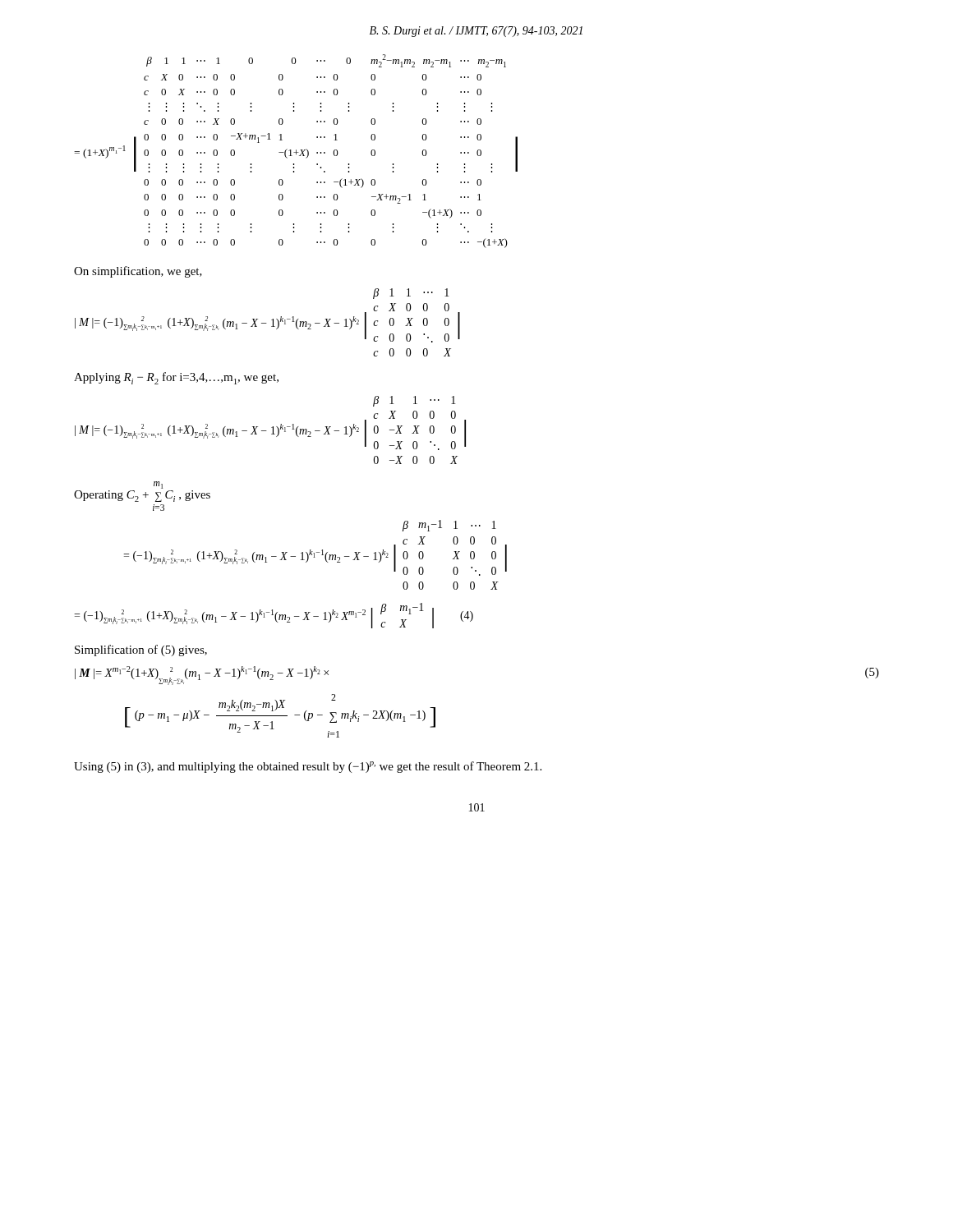Click on the text block that says "Using (5) in (3),"
This screenshot has height=1232, width=953.
pos(308,765)
